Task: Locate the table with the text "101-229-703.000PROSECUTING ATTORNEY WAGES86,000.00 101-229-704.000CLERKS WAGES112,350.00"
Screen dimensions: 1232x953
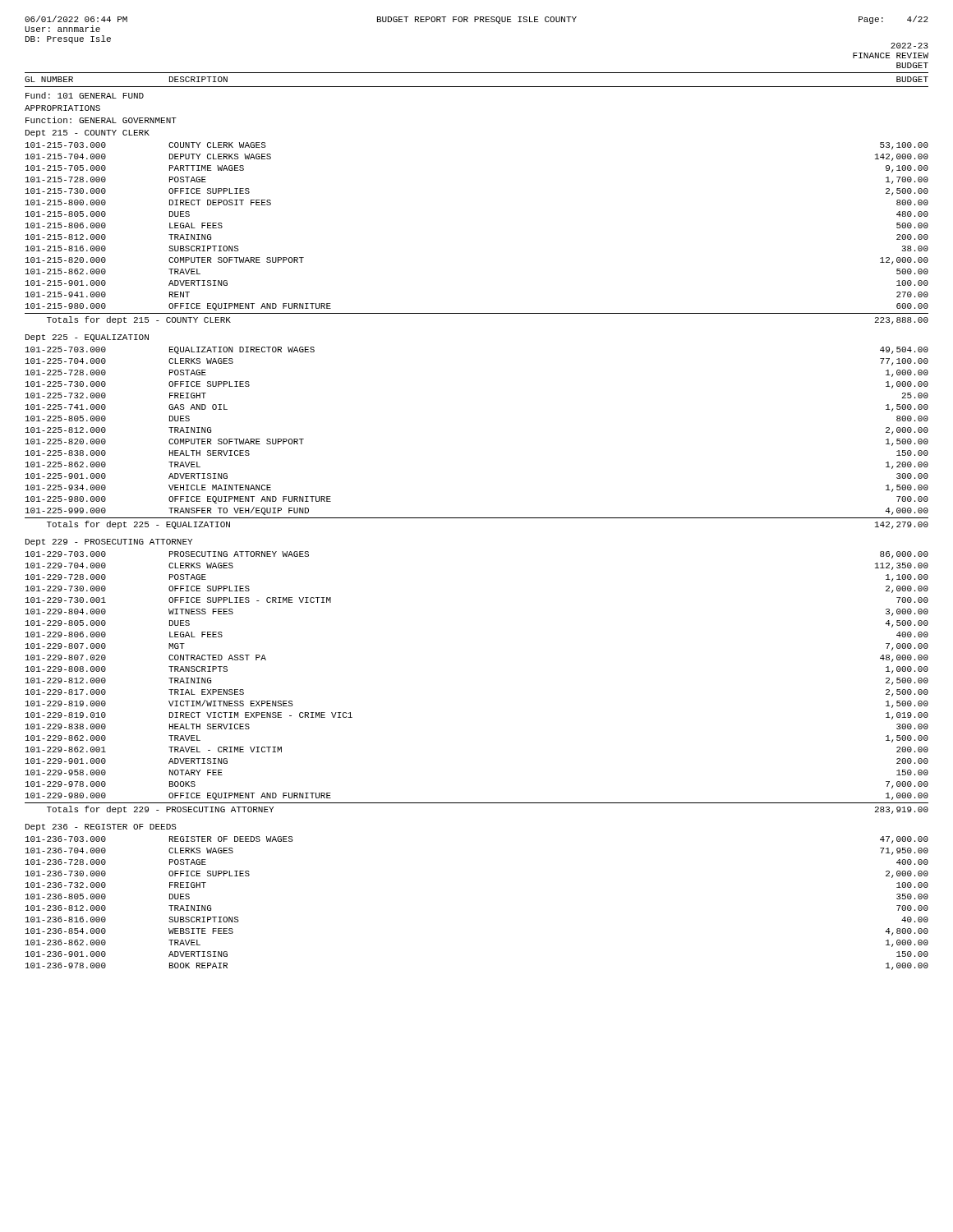Action: [476, 683]
